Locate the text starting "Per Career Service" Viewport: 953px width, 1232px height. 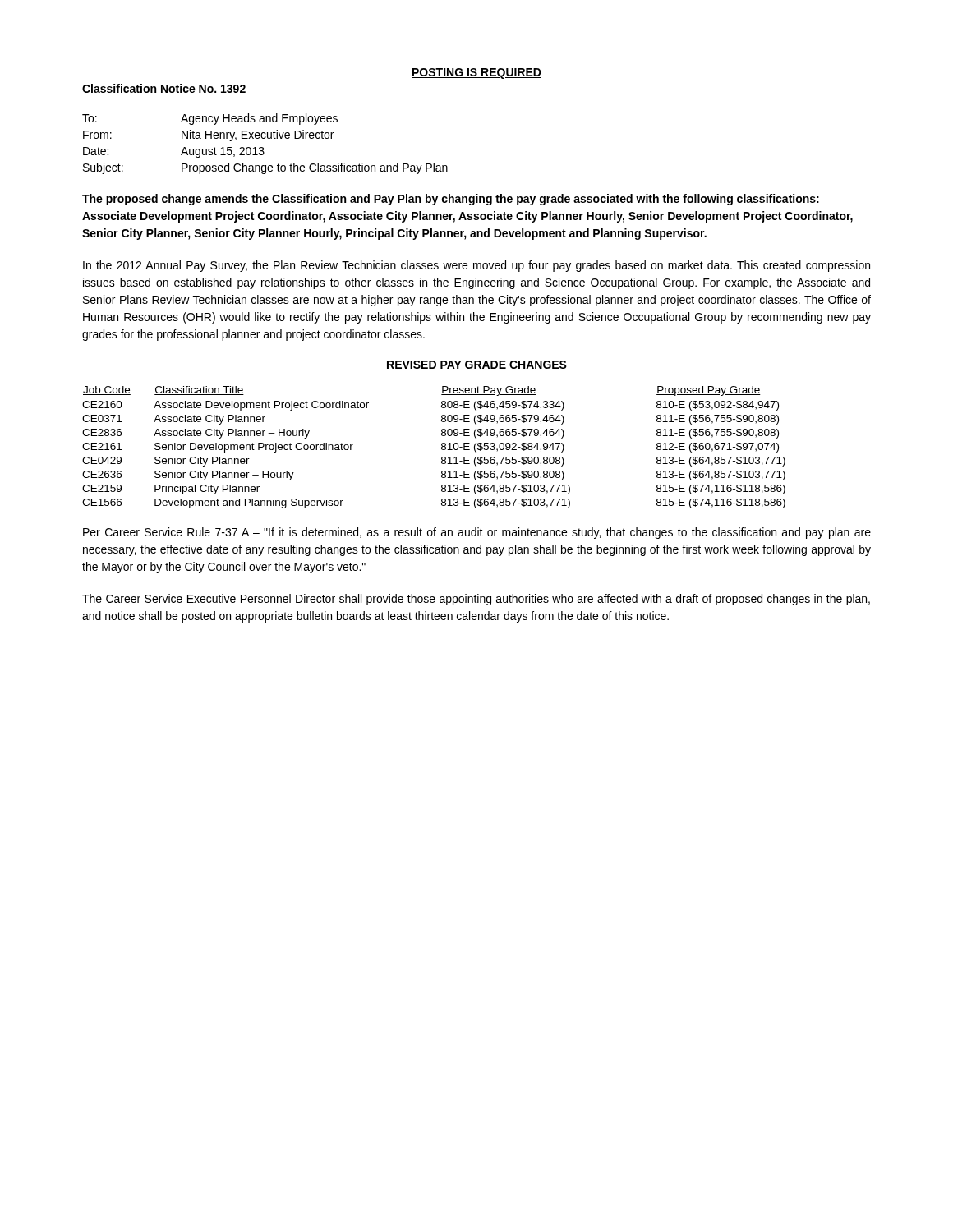476,549
